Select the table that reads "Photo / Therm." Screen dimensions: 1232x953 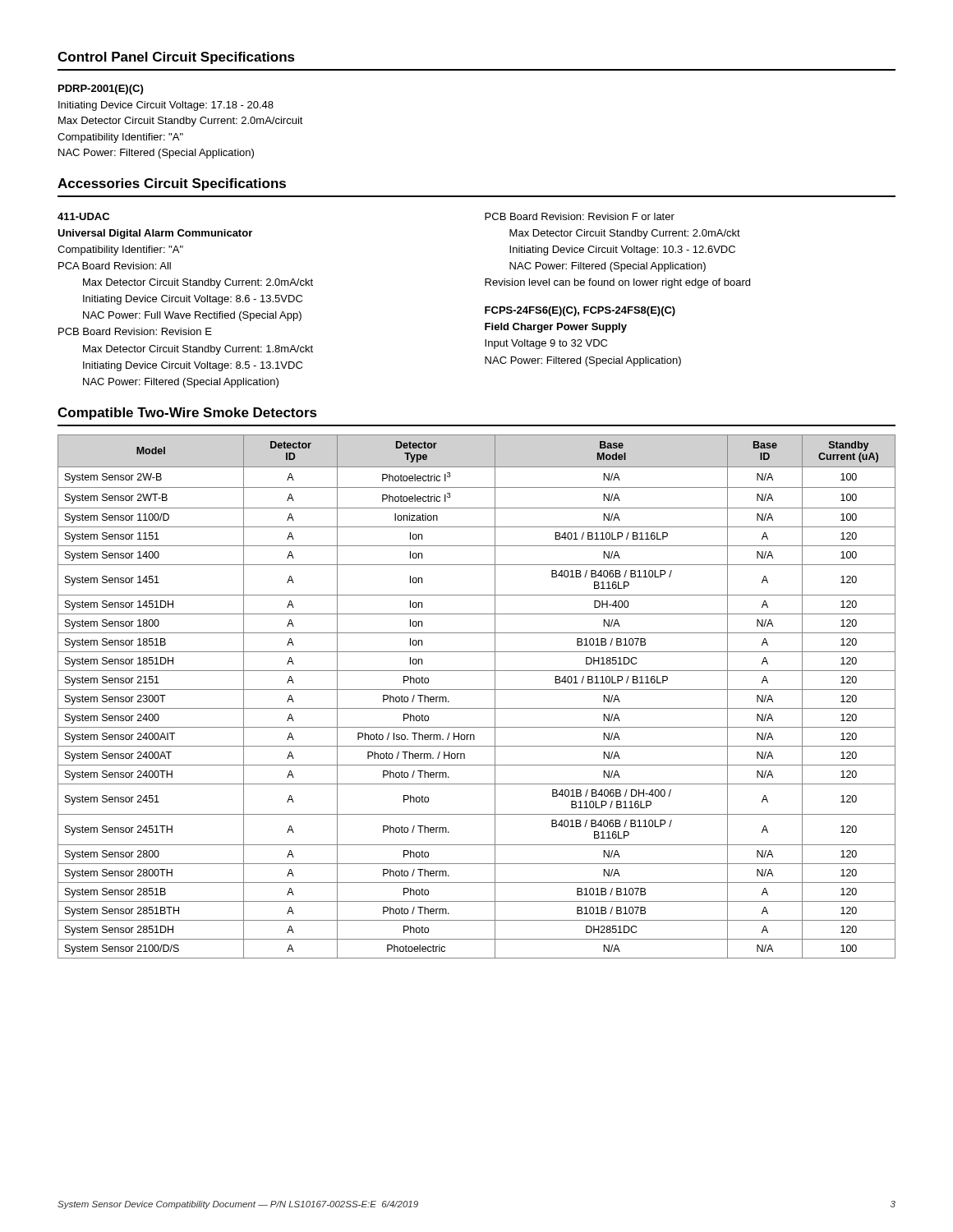point(476,697)
